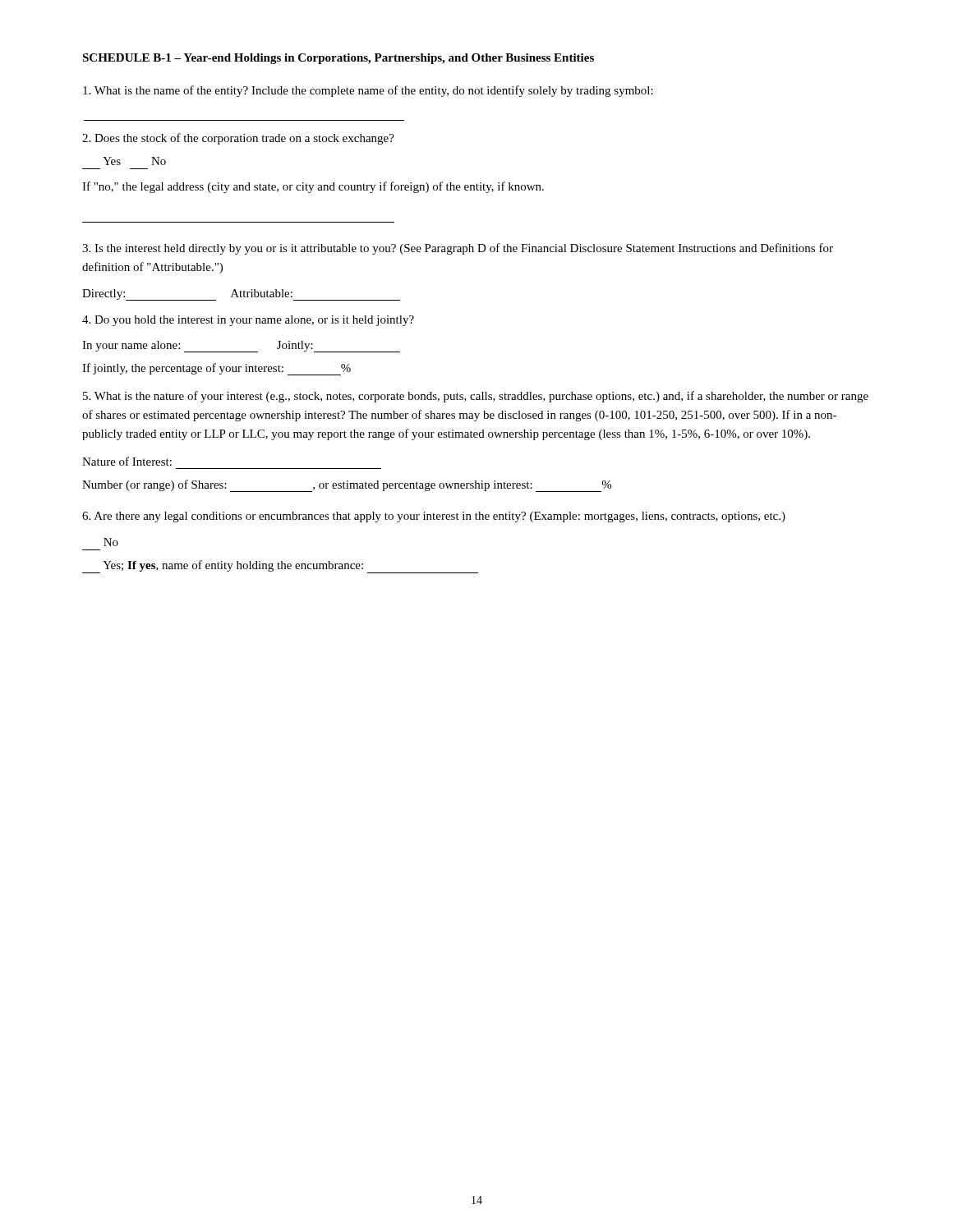Screen dimensions: 1232x953
Task: Click on the text that says "Nature of Interest:"
Action: pyautogui.click(x=232, y=461)
